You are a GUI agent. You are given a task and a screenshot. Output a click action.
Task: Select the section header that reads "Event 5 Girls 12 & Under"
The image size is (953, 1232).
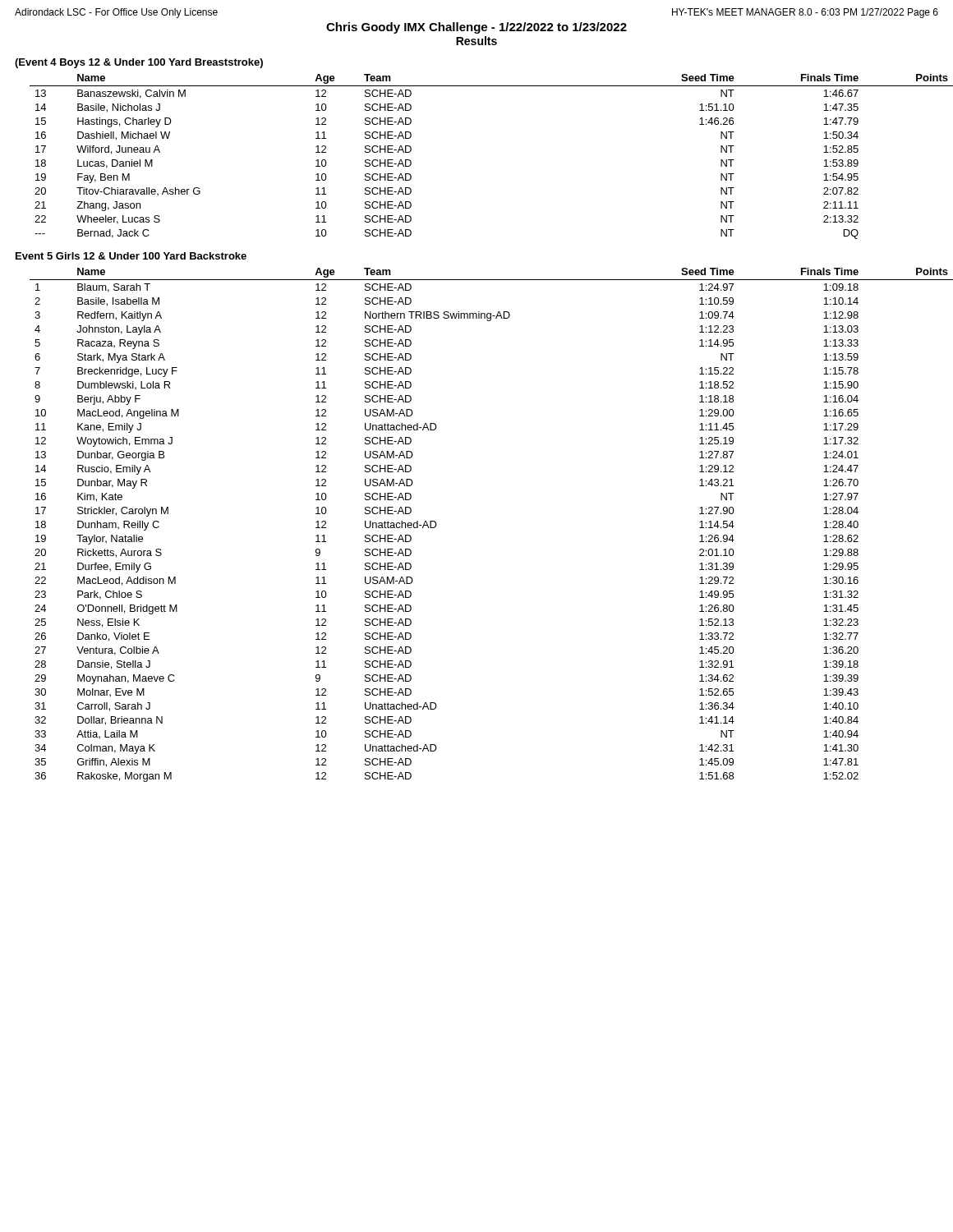pyautogui.click(x=131, y=256)
